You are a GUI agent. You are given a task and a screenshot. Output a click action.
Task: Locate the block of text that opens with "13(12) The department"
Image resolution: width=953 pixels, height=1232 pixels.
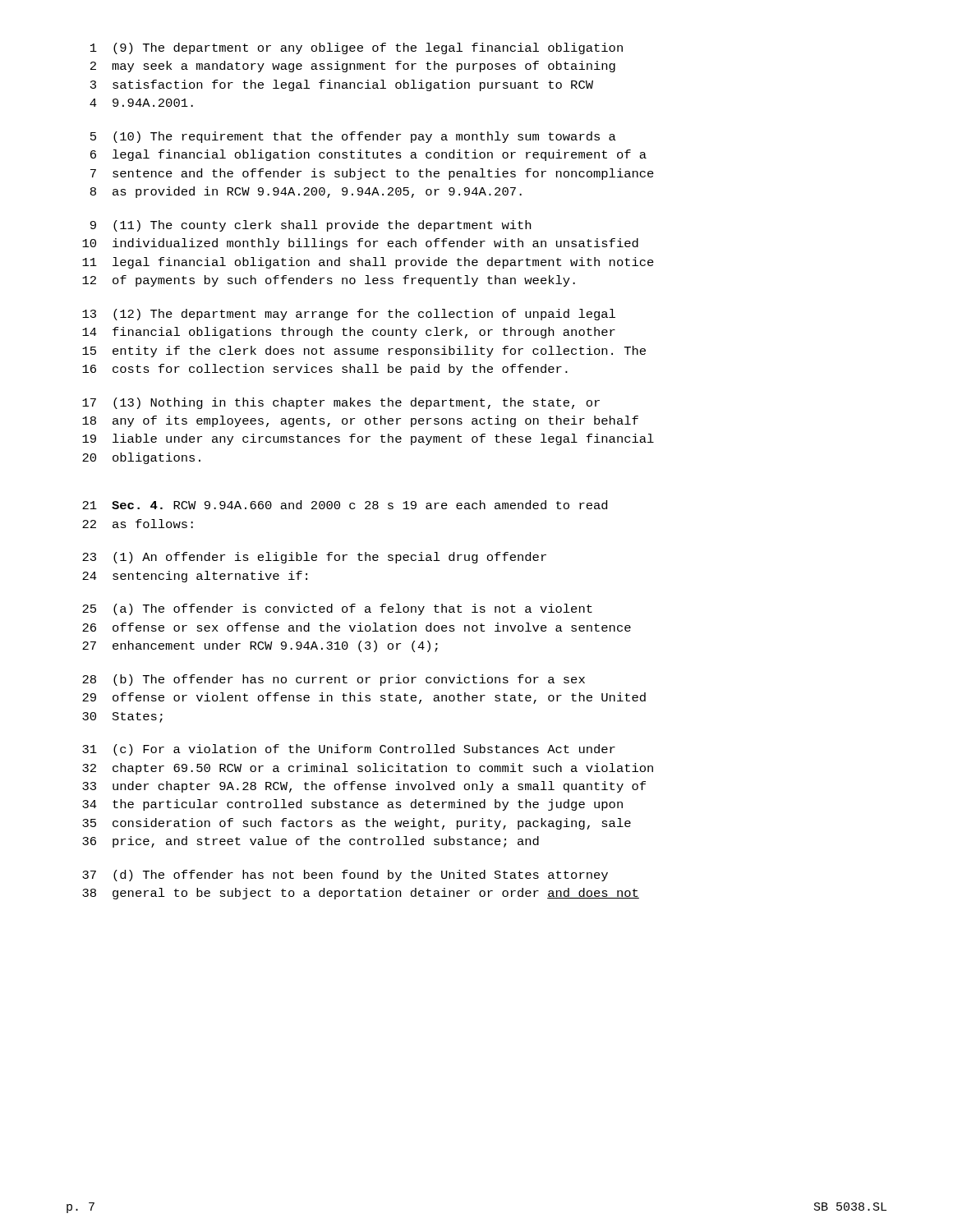point(476,342)
